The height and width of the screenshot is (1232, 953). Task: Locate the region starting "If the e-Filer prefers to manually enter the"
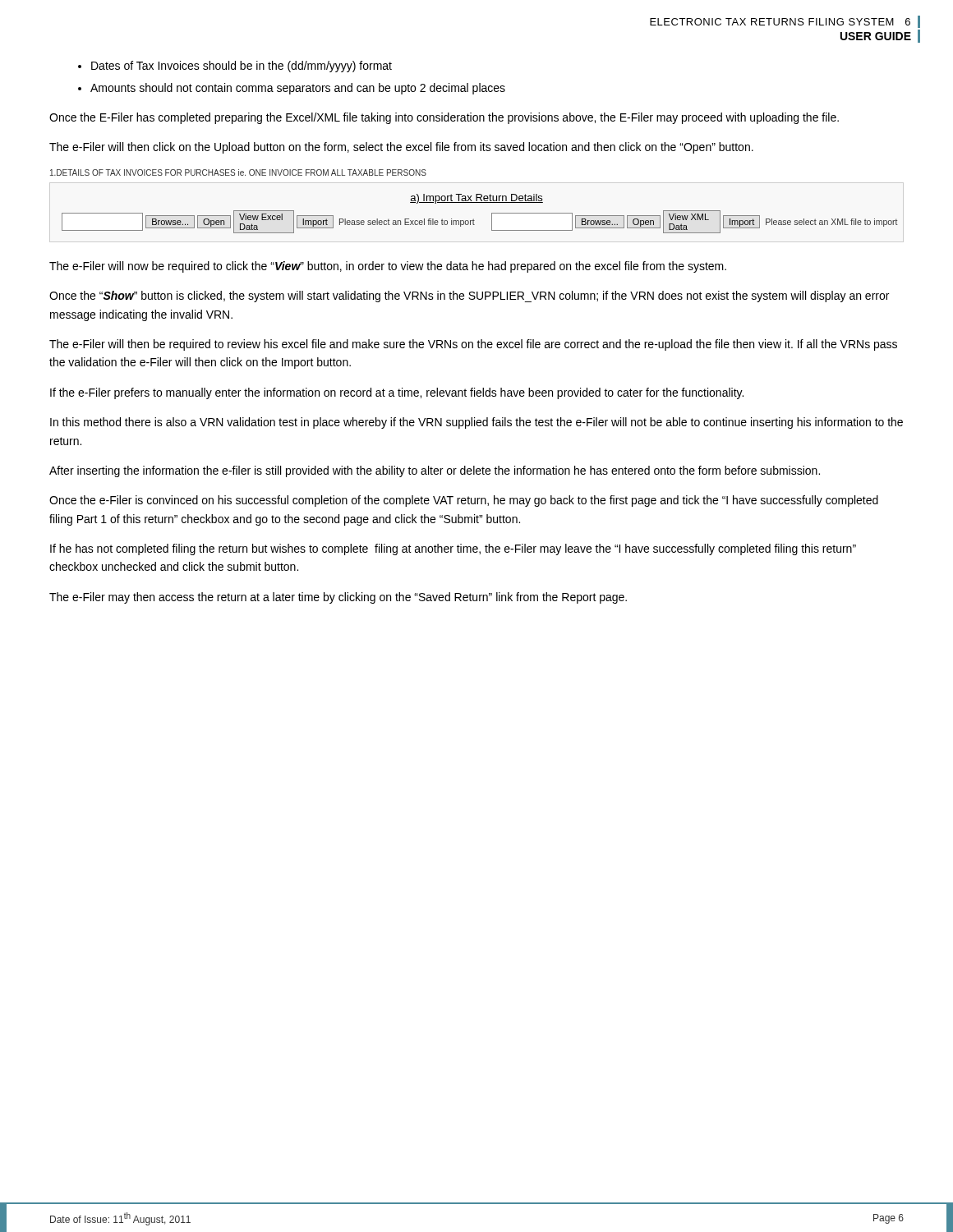click(397, 392)
